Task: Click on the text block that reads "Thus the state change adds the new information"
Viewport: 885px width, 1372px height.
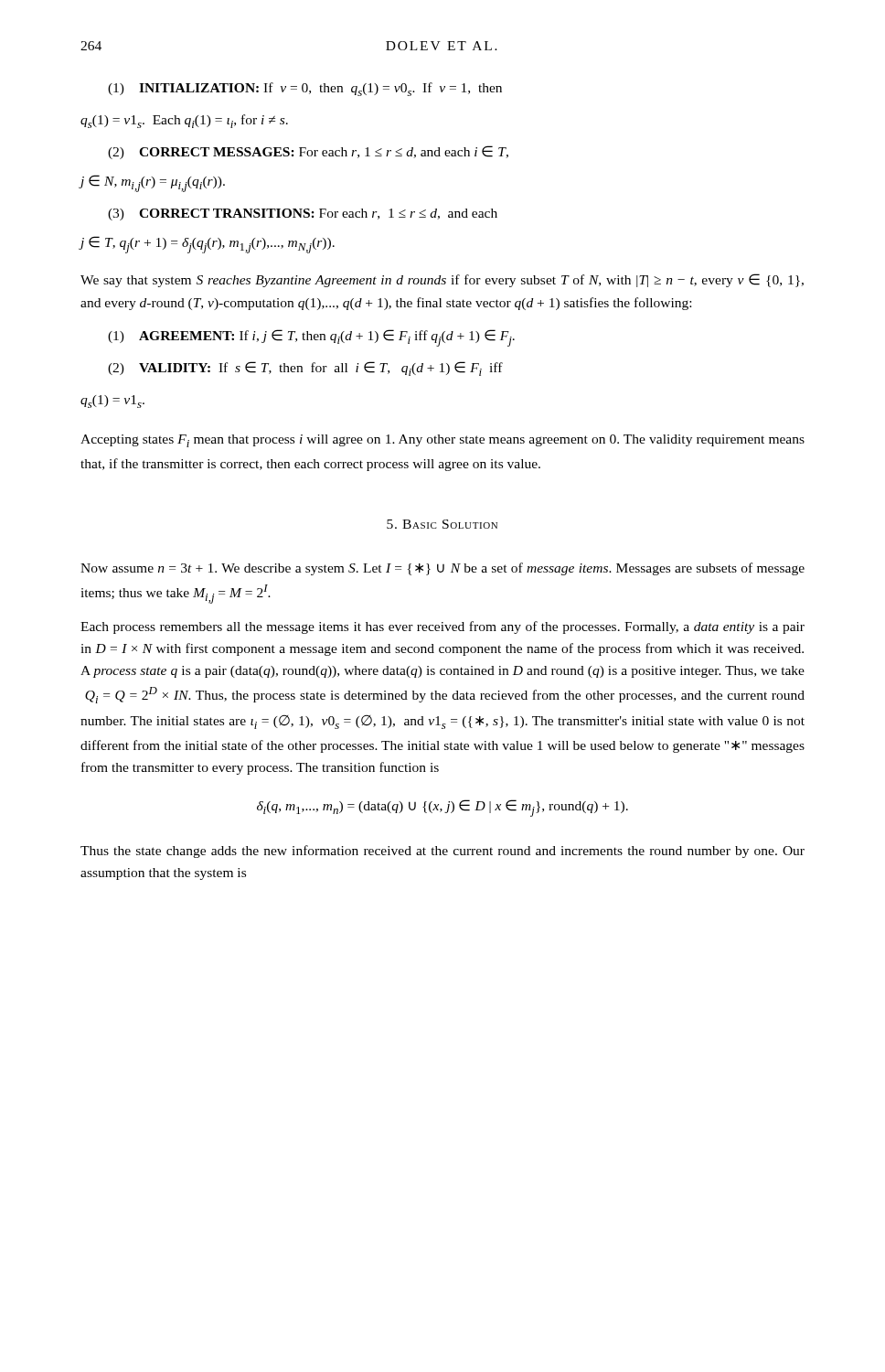Action: click(442, 861)
